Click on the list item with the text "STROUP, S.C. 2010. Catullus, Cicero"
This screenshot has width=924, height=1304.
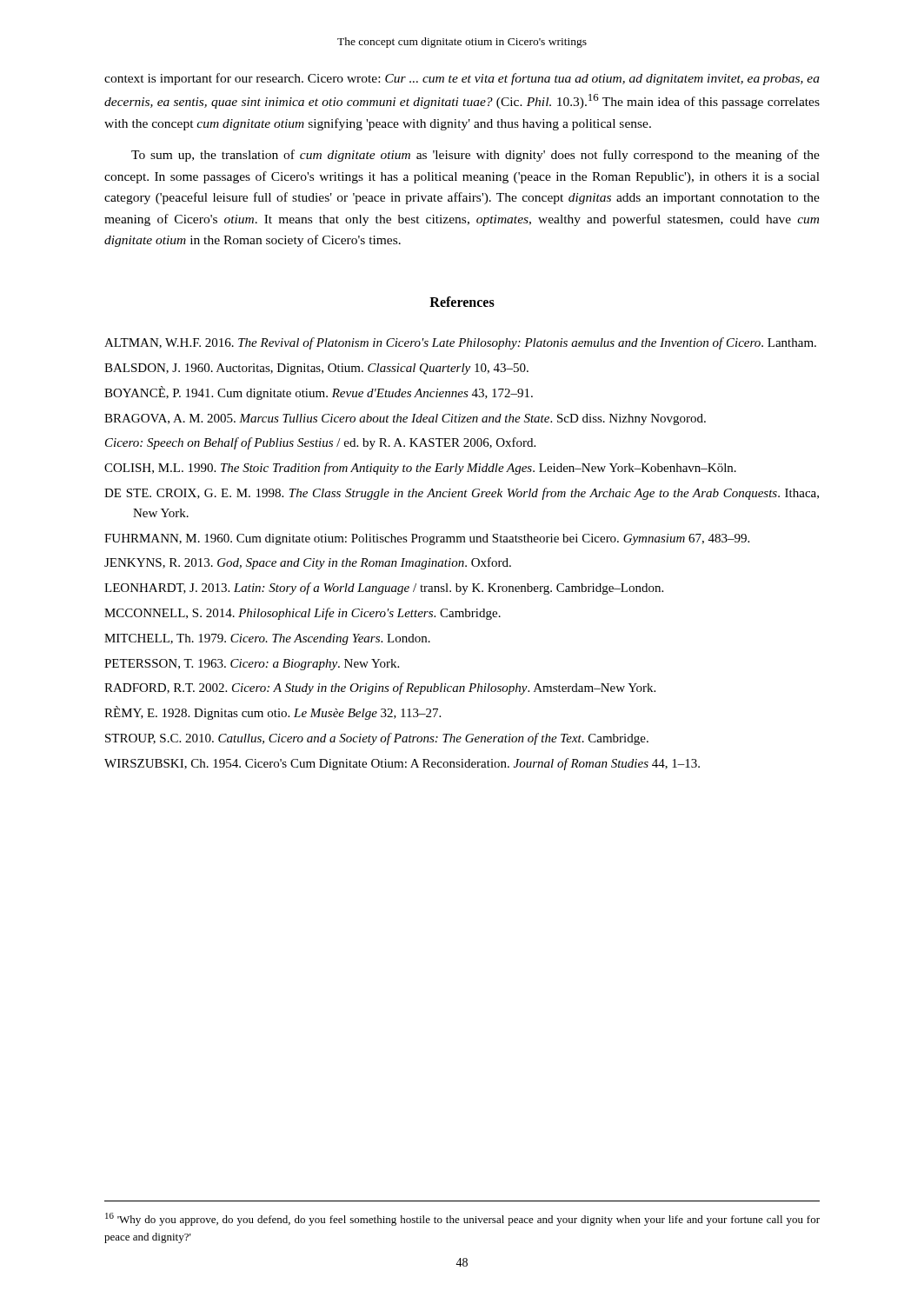tap(377, 738)
